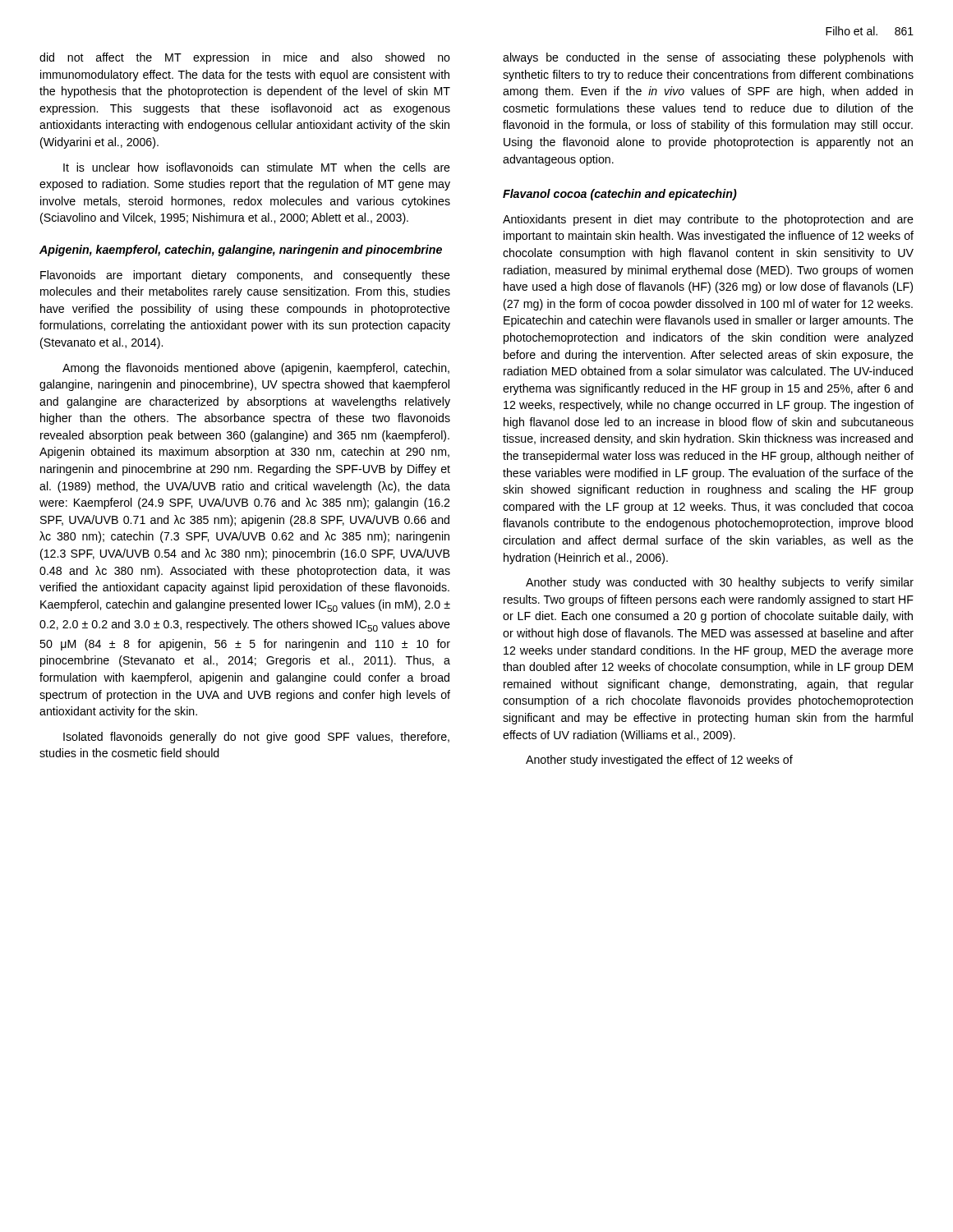Select the text block that reads "Isolated flavonoids generally do"
Screen dimensions: 1232x953
click(245, 745)
